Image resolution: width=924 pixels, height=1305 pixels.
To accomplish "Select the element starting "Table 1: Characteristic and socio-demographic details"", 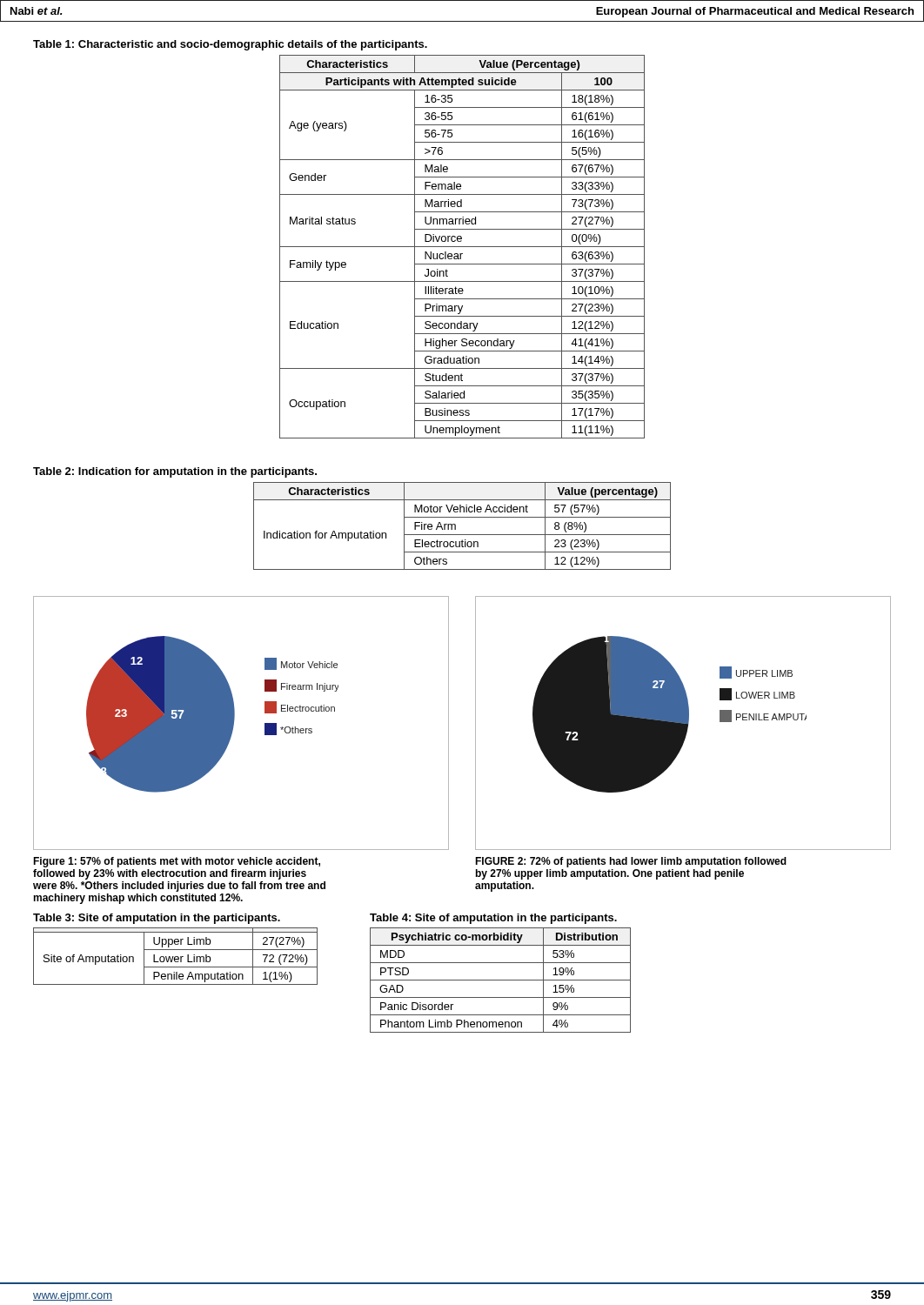I will pyautogui.click(x=230, y=44).
